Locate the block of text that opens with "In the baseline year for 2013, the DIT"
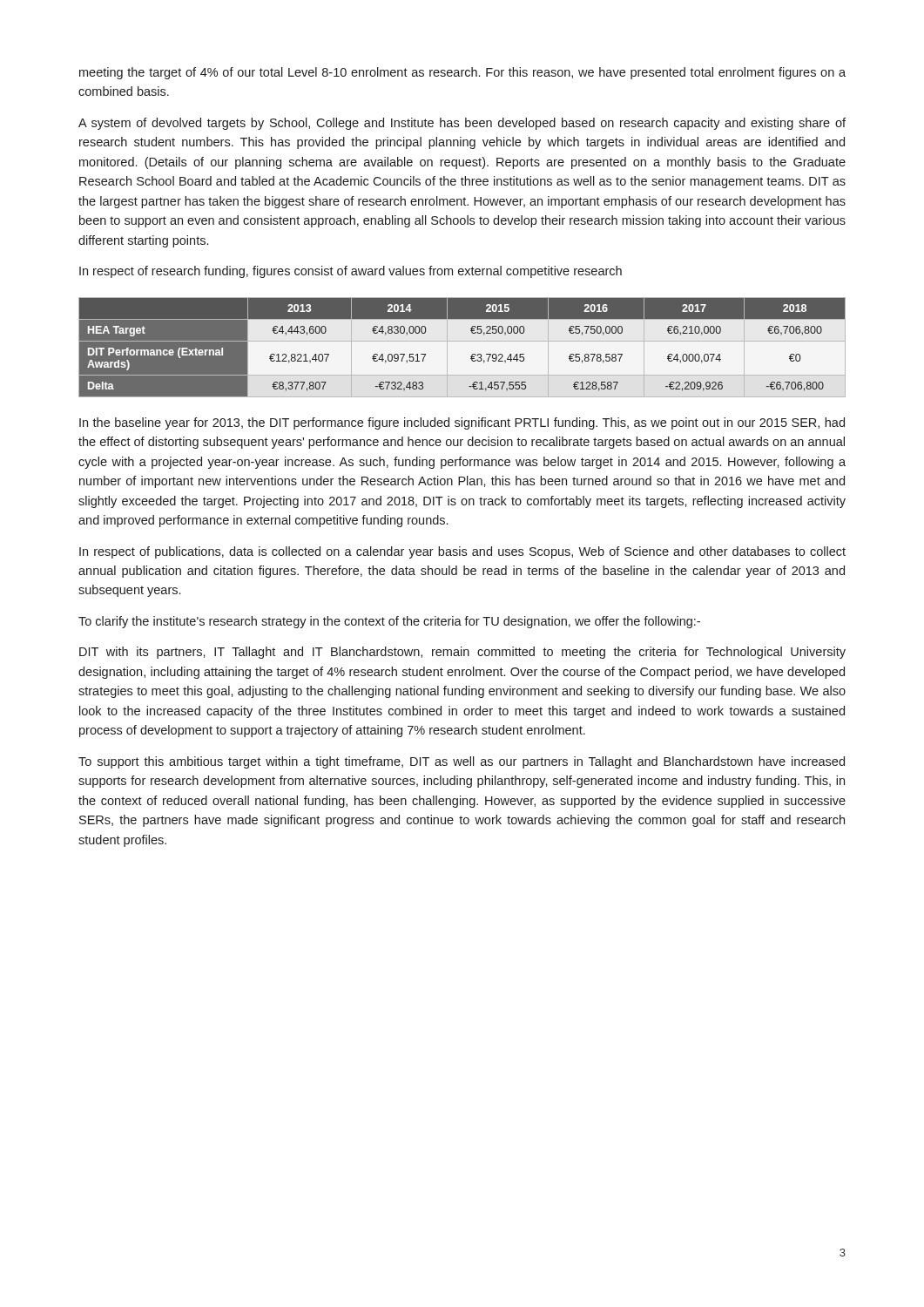Screen dimensions: 1307x924 coord(462,472)
